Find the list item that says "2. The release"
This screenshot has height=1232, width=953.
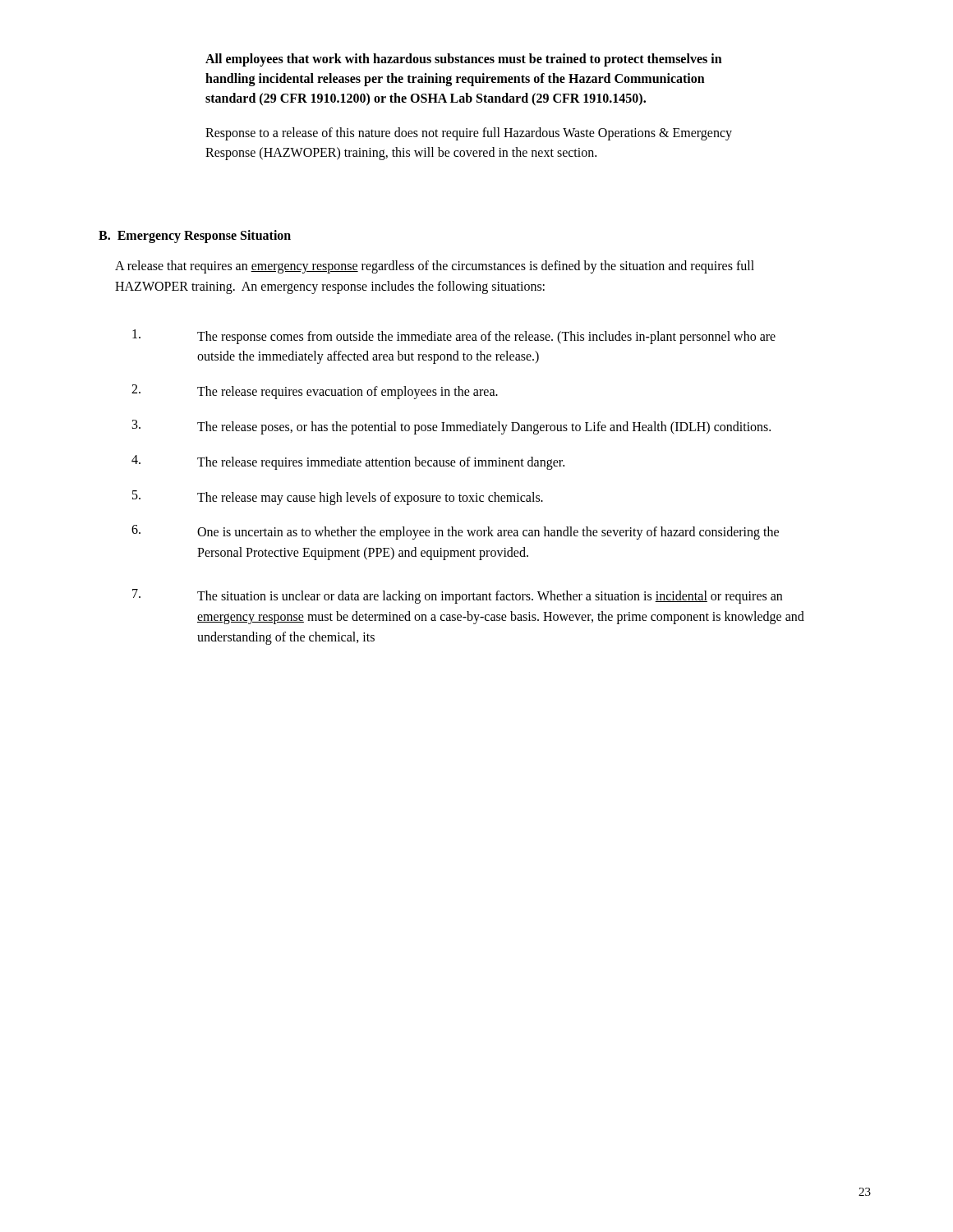[x=468, y=392]
